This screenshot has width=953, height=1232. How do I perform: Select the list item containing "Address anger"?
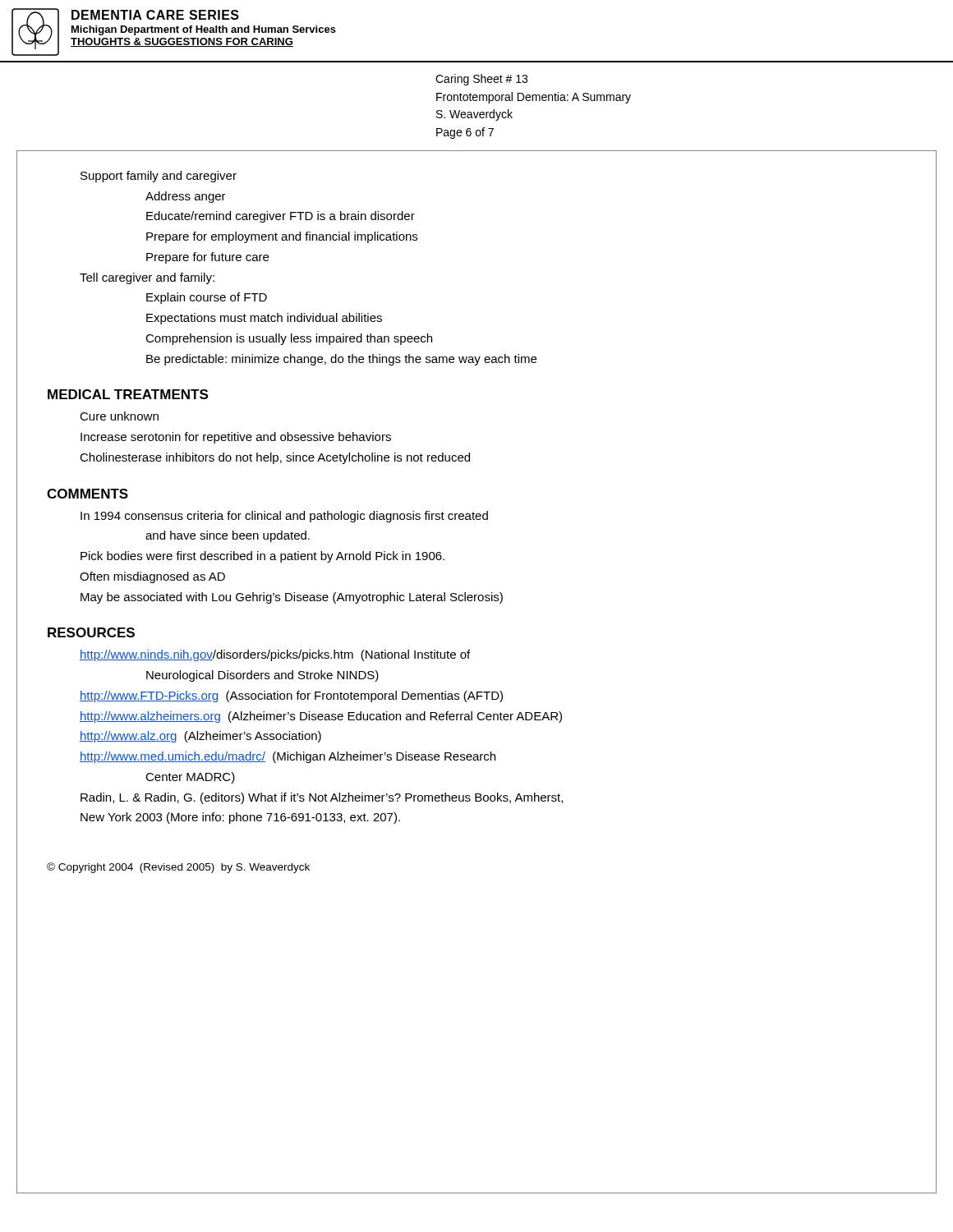pyautogui.click(x=186, y=195)
